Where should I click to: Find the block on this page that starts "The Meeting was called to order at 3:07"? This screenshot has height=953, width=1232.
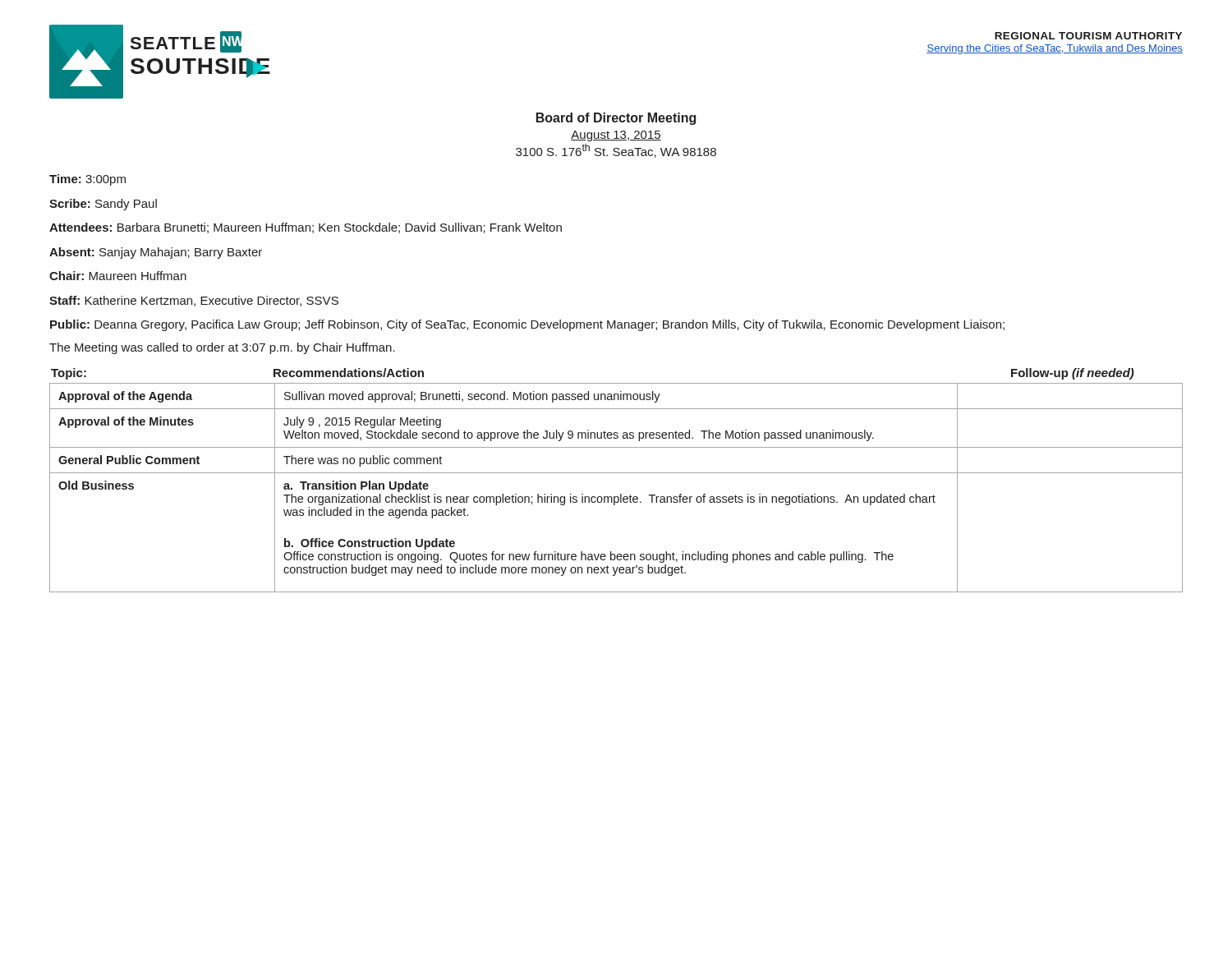point(222,347)
